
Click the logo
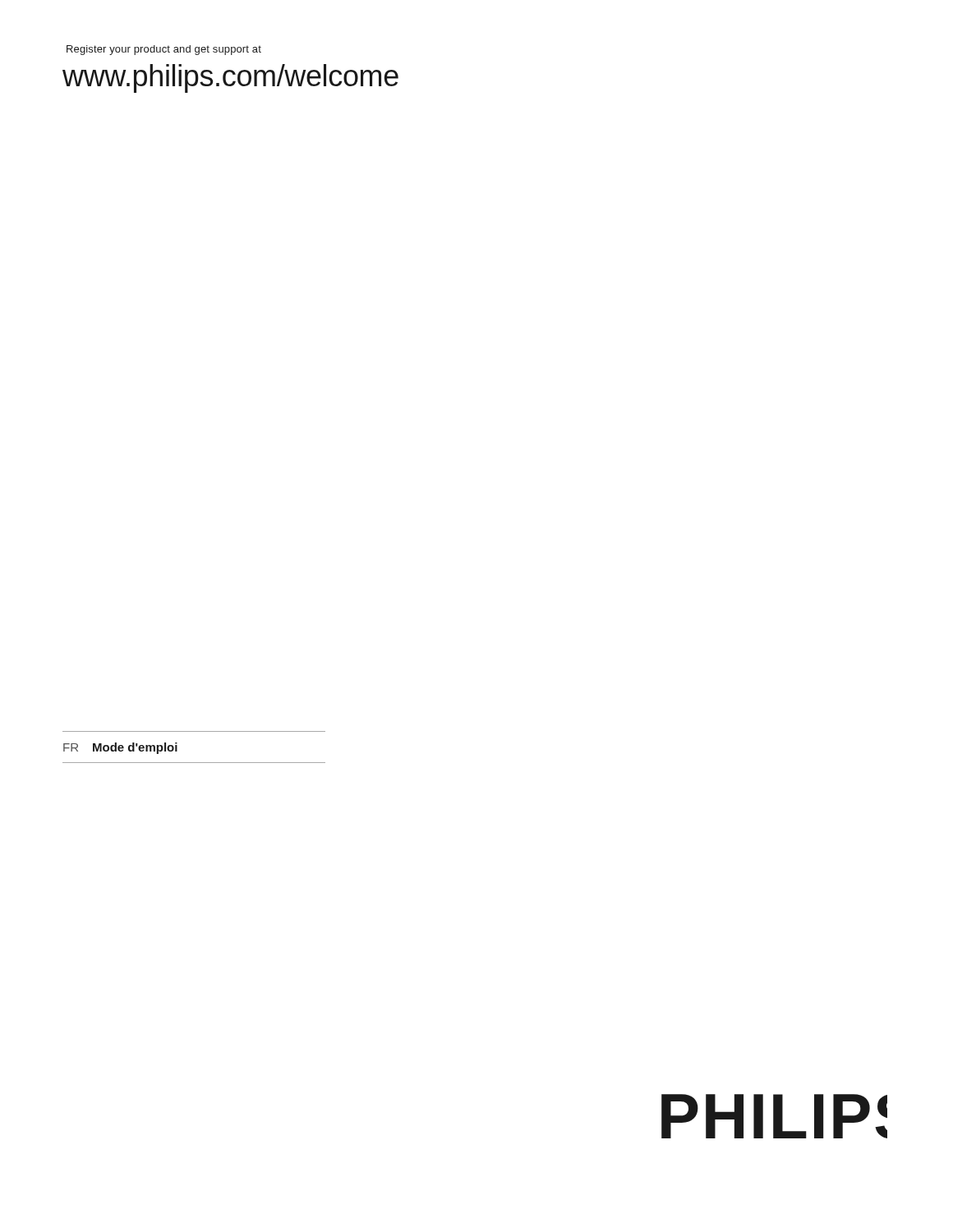772,1115
